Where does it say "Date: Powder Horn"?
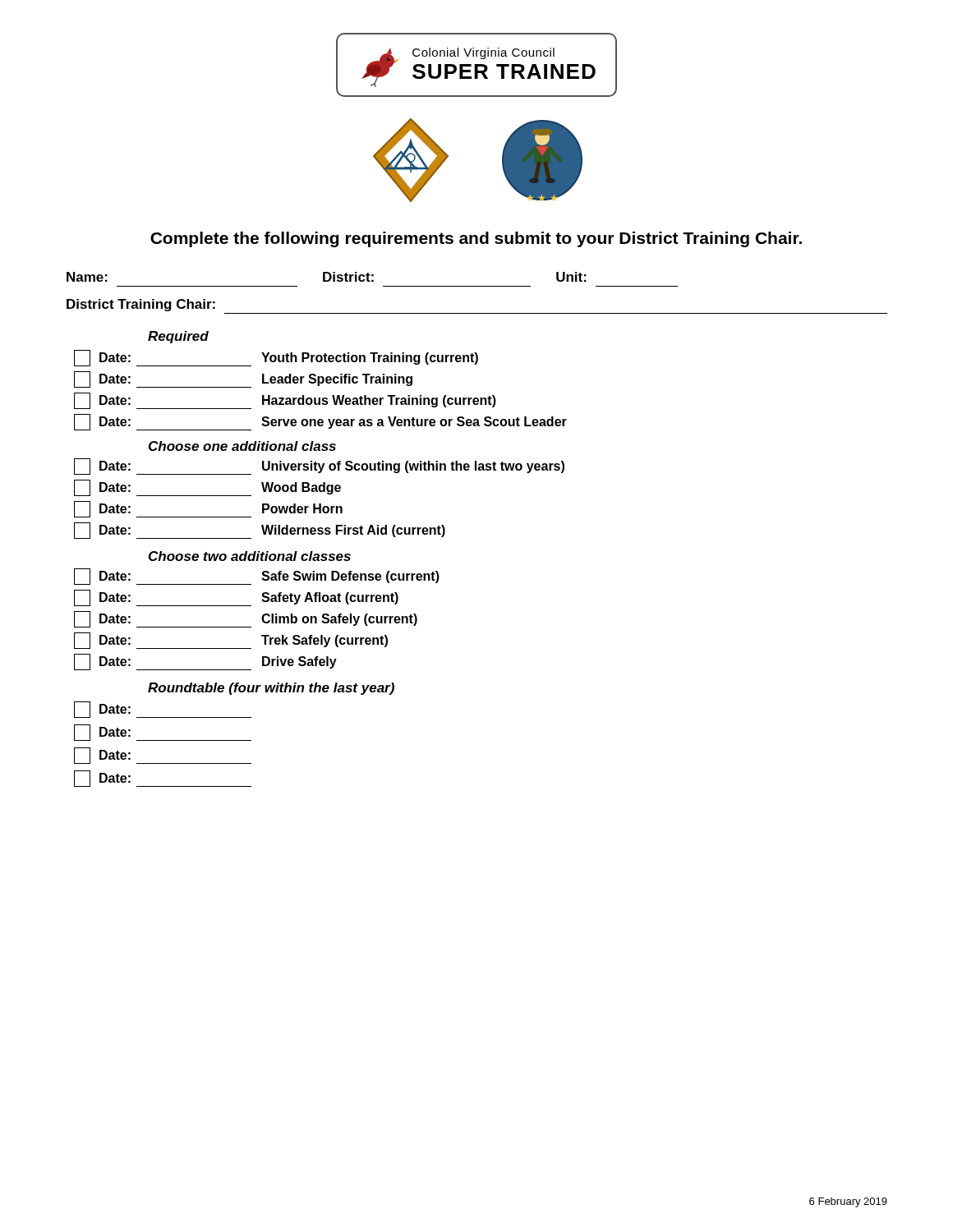Screen dimensions: 1232x953 [x=209, y=509]
